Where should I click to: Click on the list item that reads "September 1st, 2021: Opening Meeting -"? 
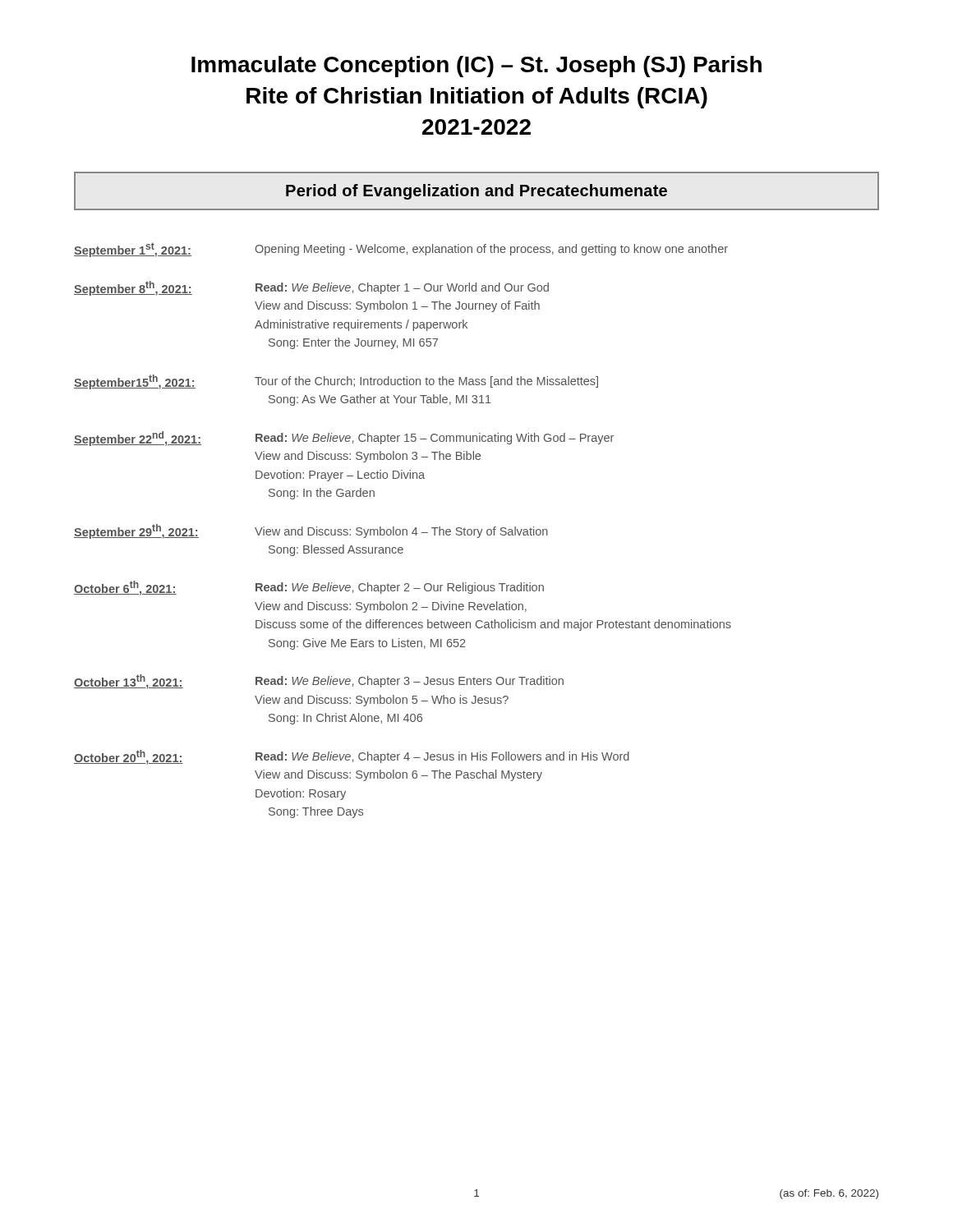476,249
